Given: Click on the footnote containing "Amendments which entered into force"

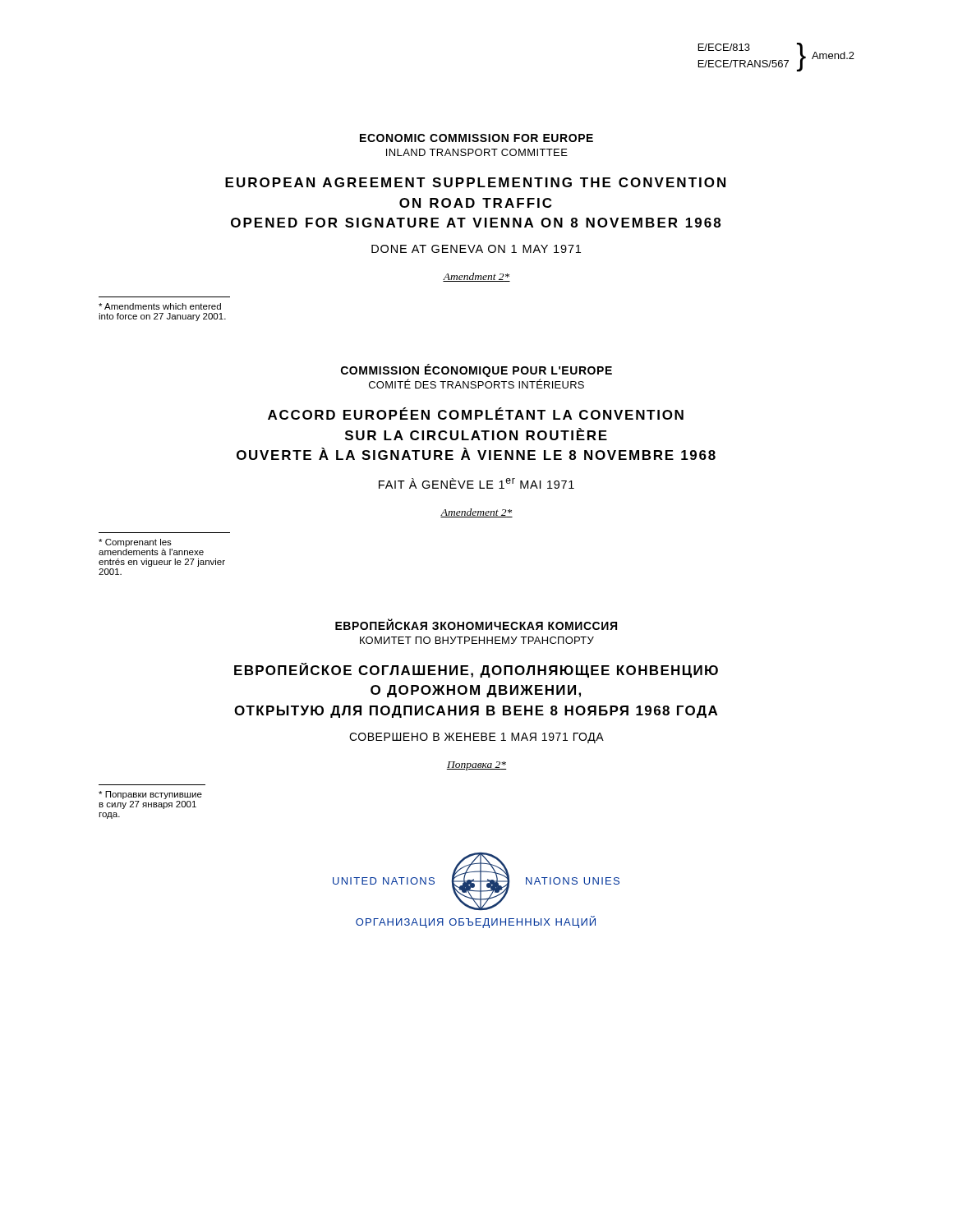Looking at the screenshot, I should [164, 309].
